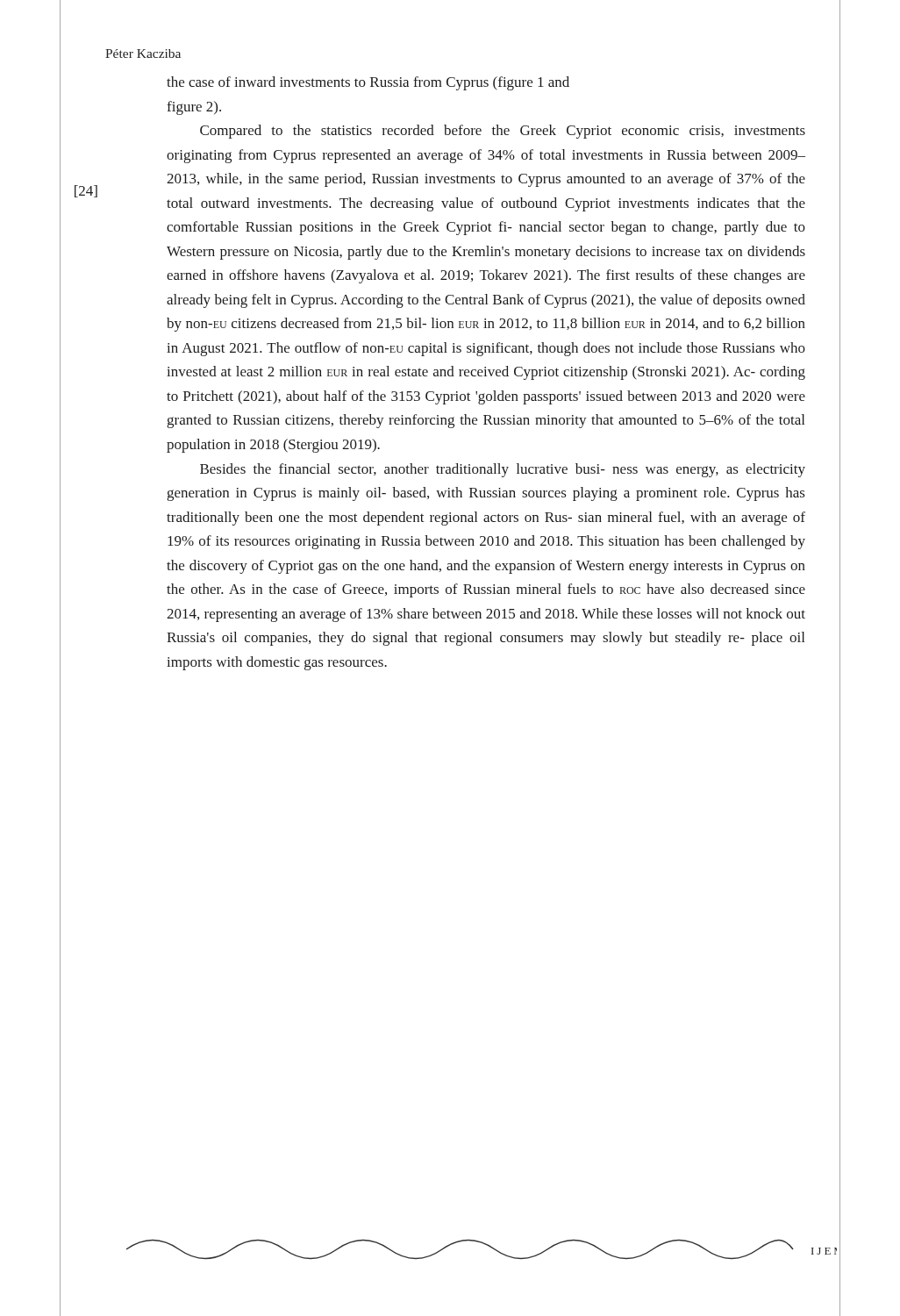Locate the block of text that opens with "Besides the financial"
This screenshot has height=1316, width=900.
pyautogui.click(x=486, y=565)
